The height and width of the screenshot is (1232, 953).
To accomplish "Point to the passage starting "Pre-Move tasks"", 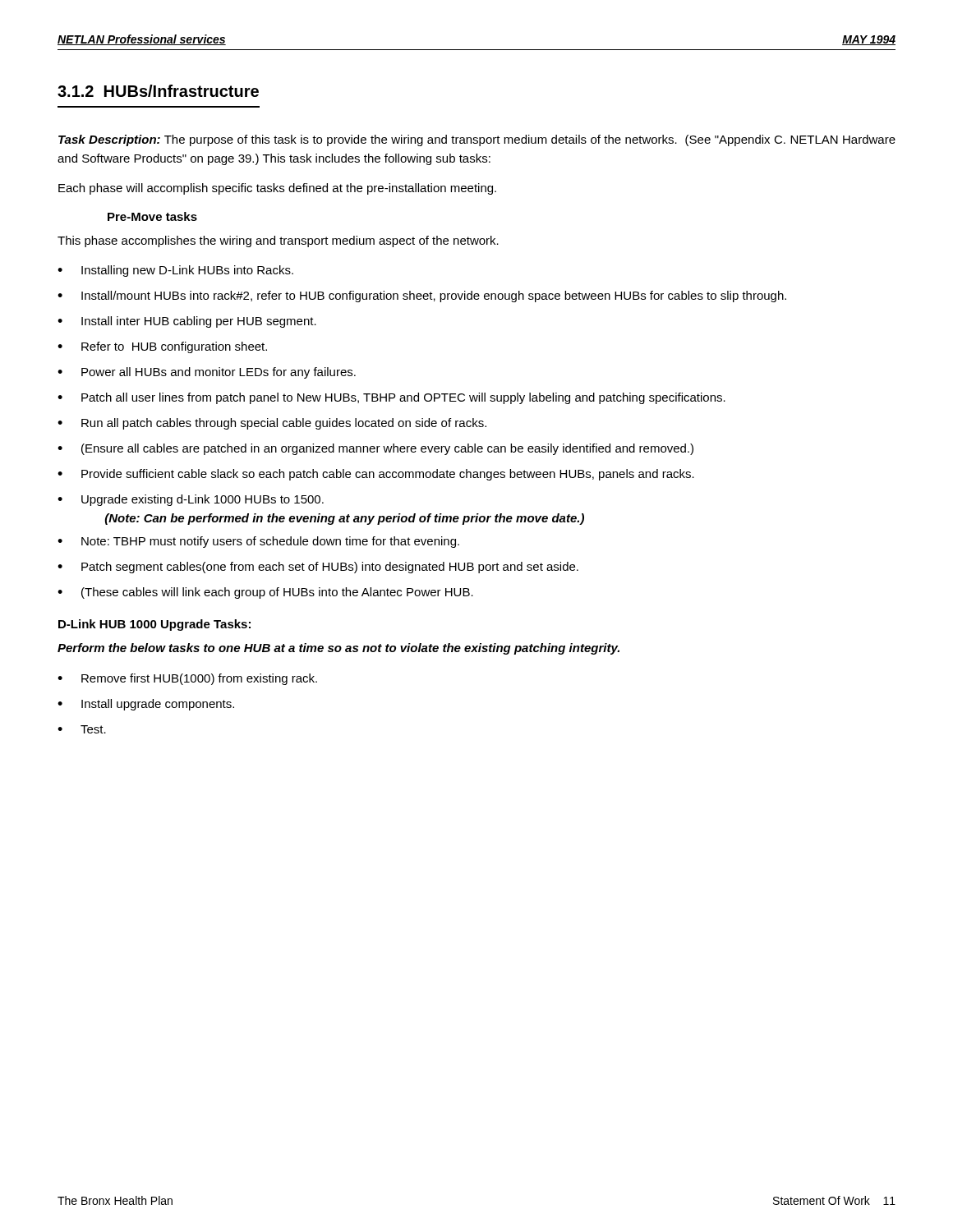I will 152,216.
